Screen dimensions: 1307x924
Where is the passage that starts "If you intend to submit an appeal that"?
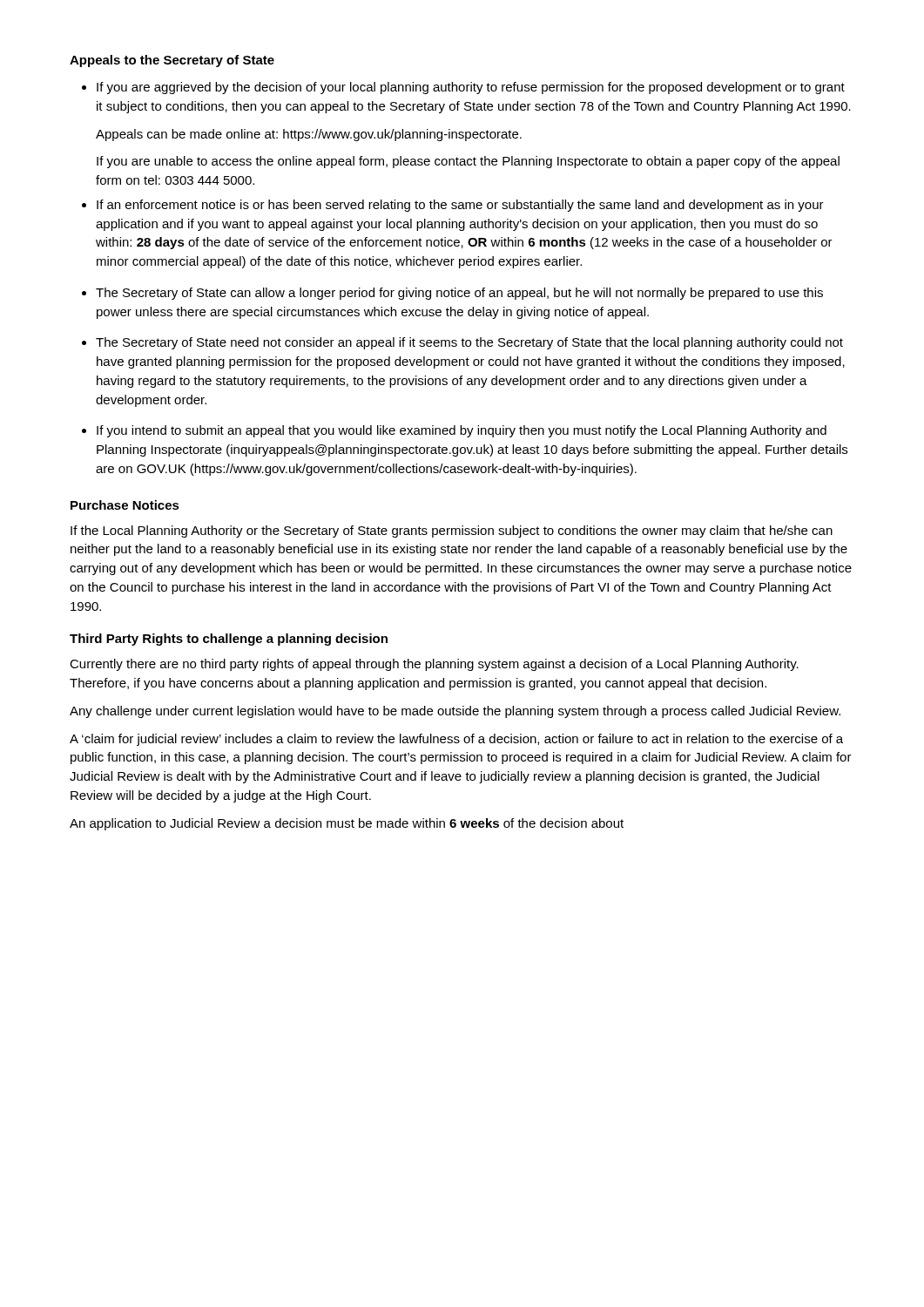[472, 449]
